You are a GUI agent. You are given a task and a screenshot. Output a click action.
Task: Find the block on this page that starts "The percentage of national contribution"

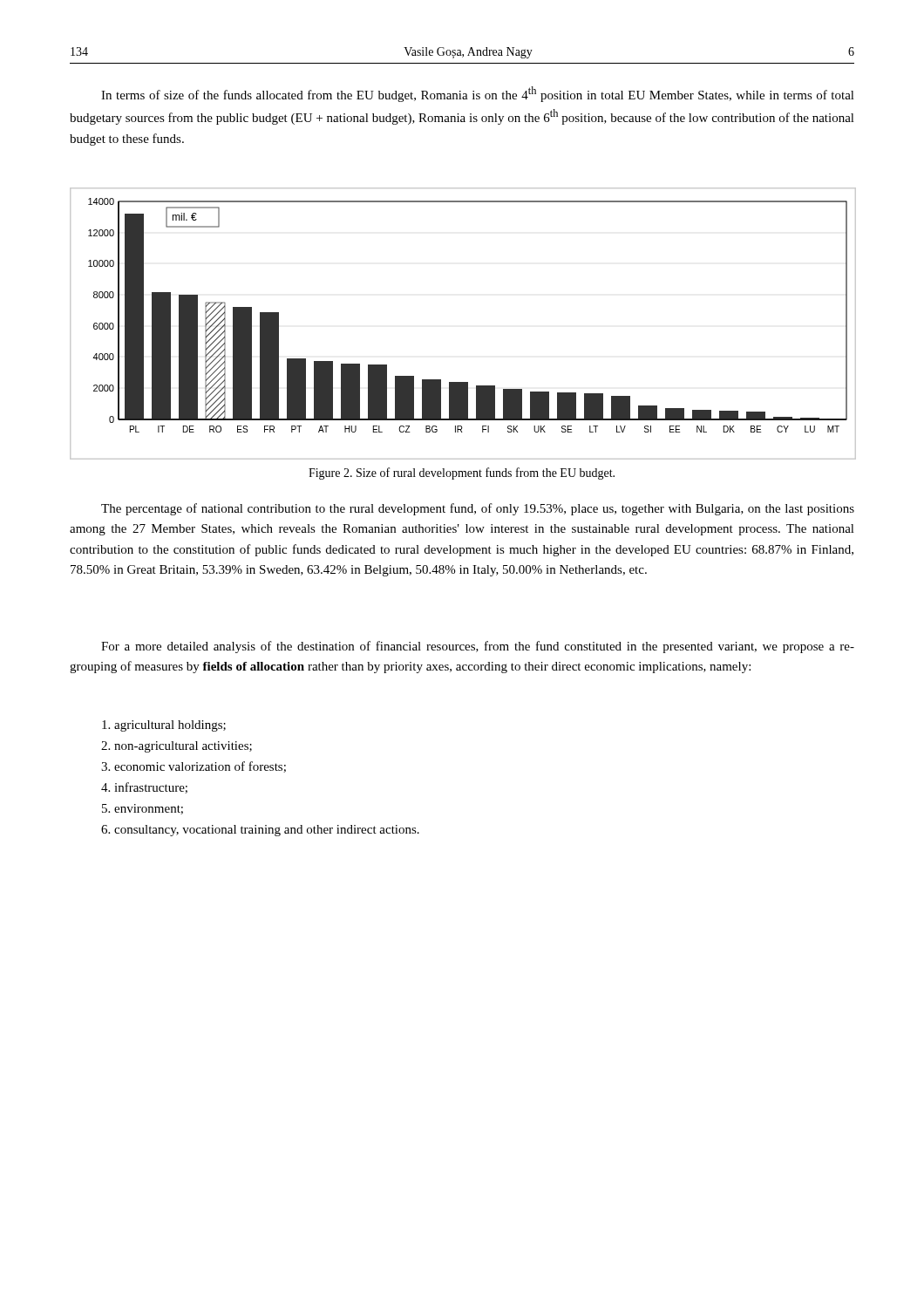[x=462, y=539]
